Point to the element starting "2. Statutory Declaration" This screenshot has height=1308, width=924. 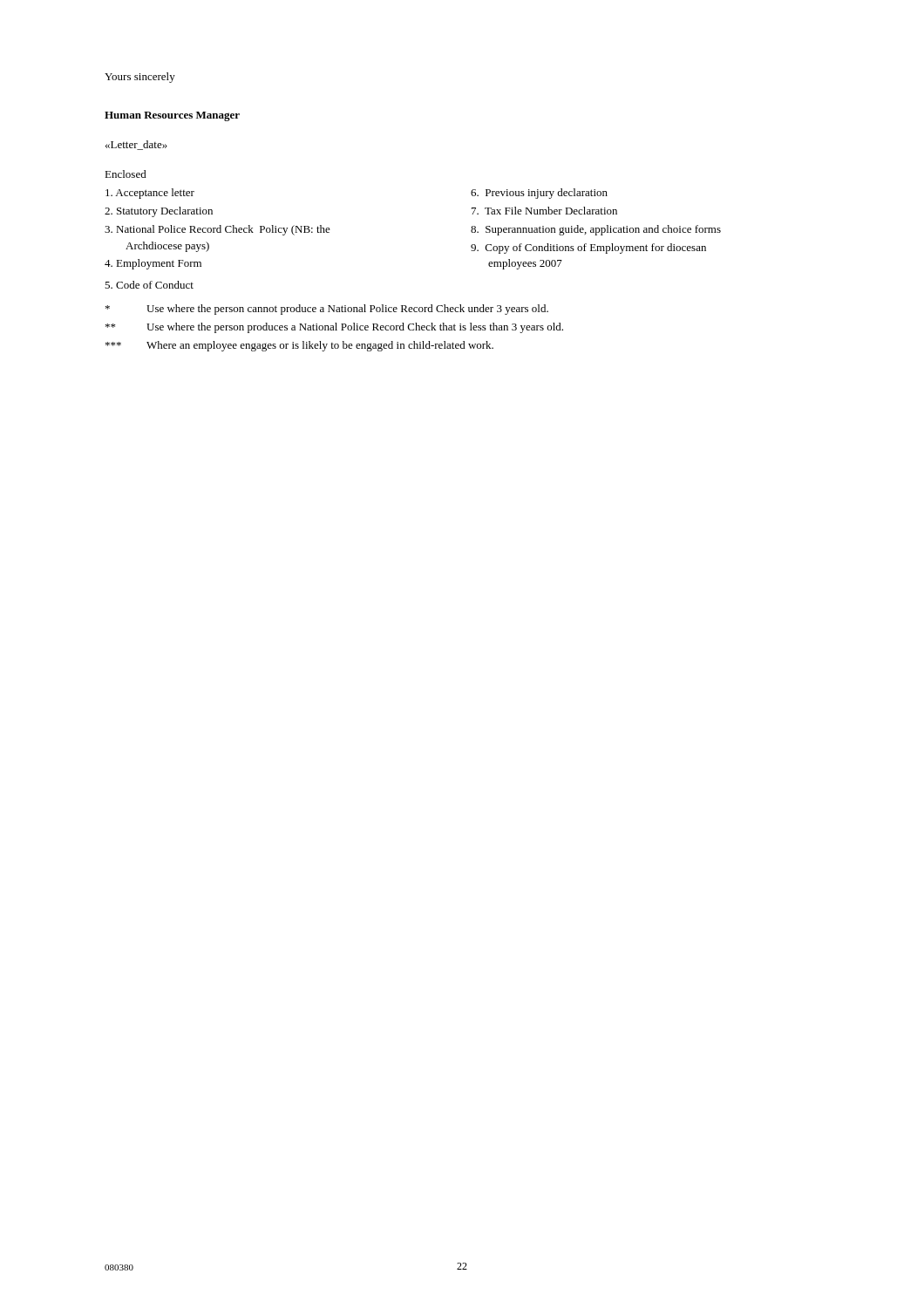coord(159,210)
